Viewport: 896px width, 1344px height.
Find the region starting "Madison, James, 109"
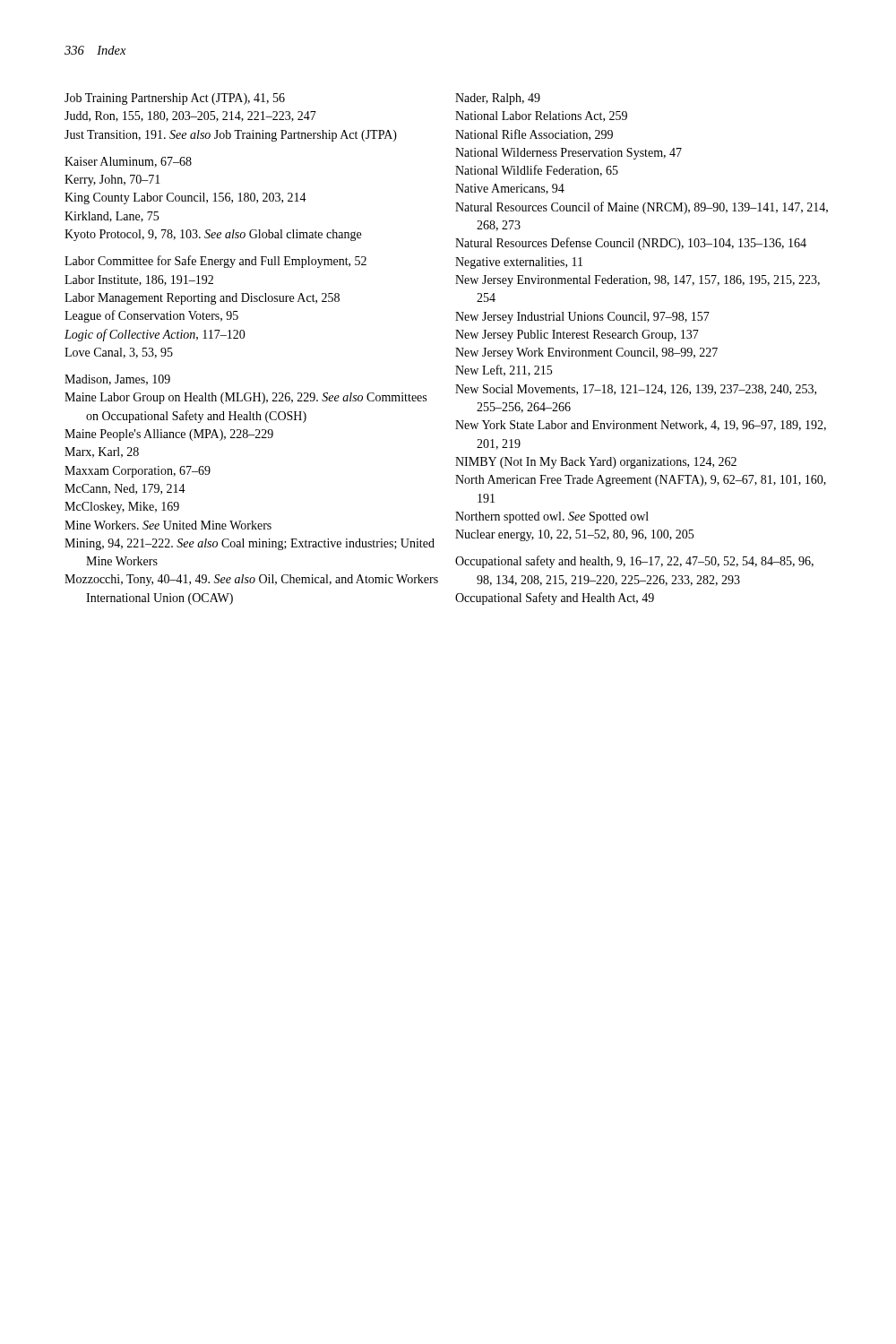(117, 380)
